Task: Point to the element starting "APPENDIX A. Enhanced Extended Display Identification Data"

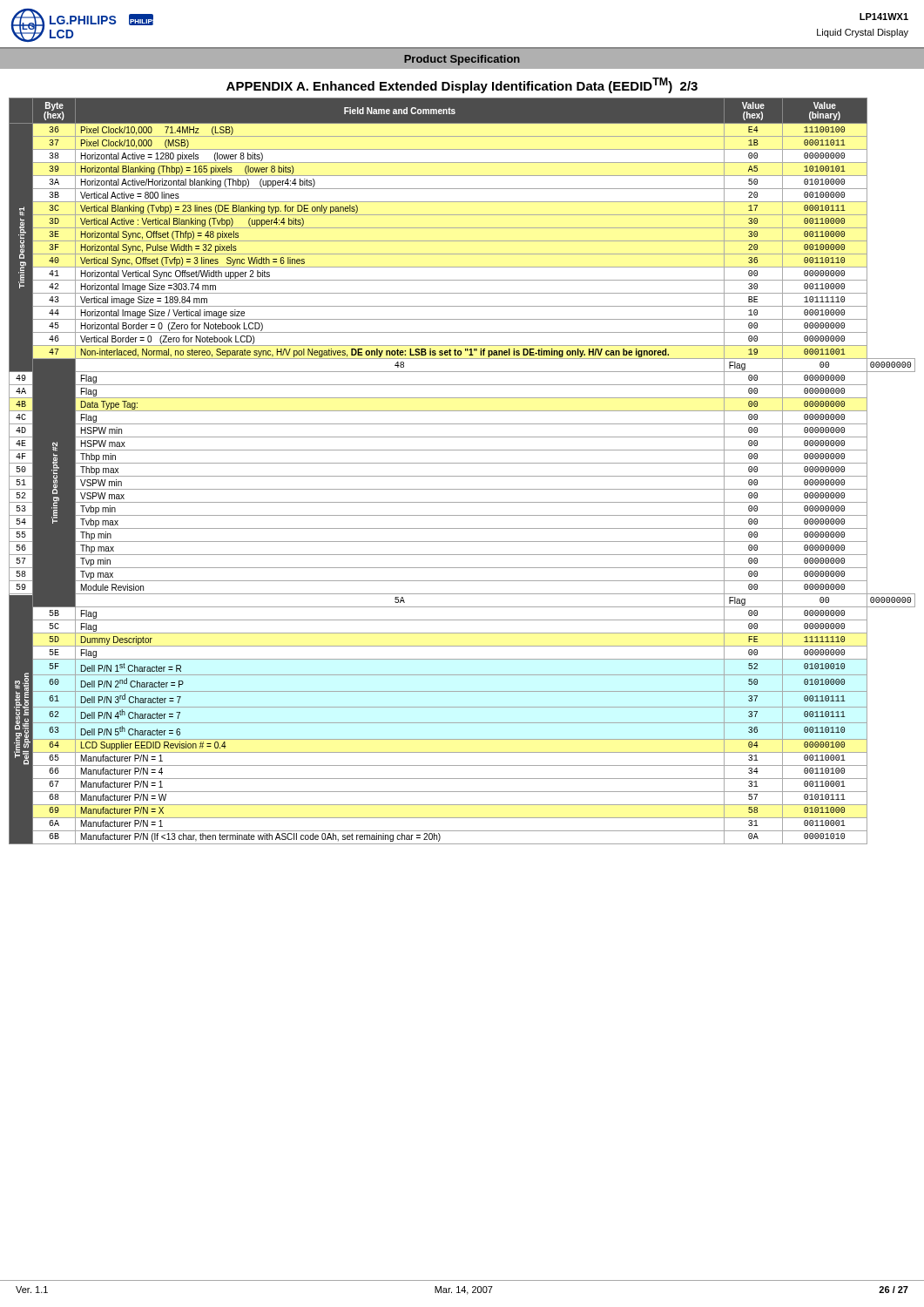Action: tap(462, 84)
